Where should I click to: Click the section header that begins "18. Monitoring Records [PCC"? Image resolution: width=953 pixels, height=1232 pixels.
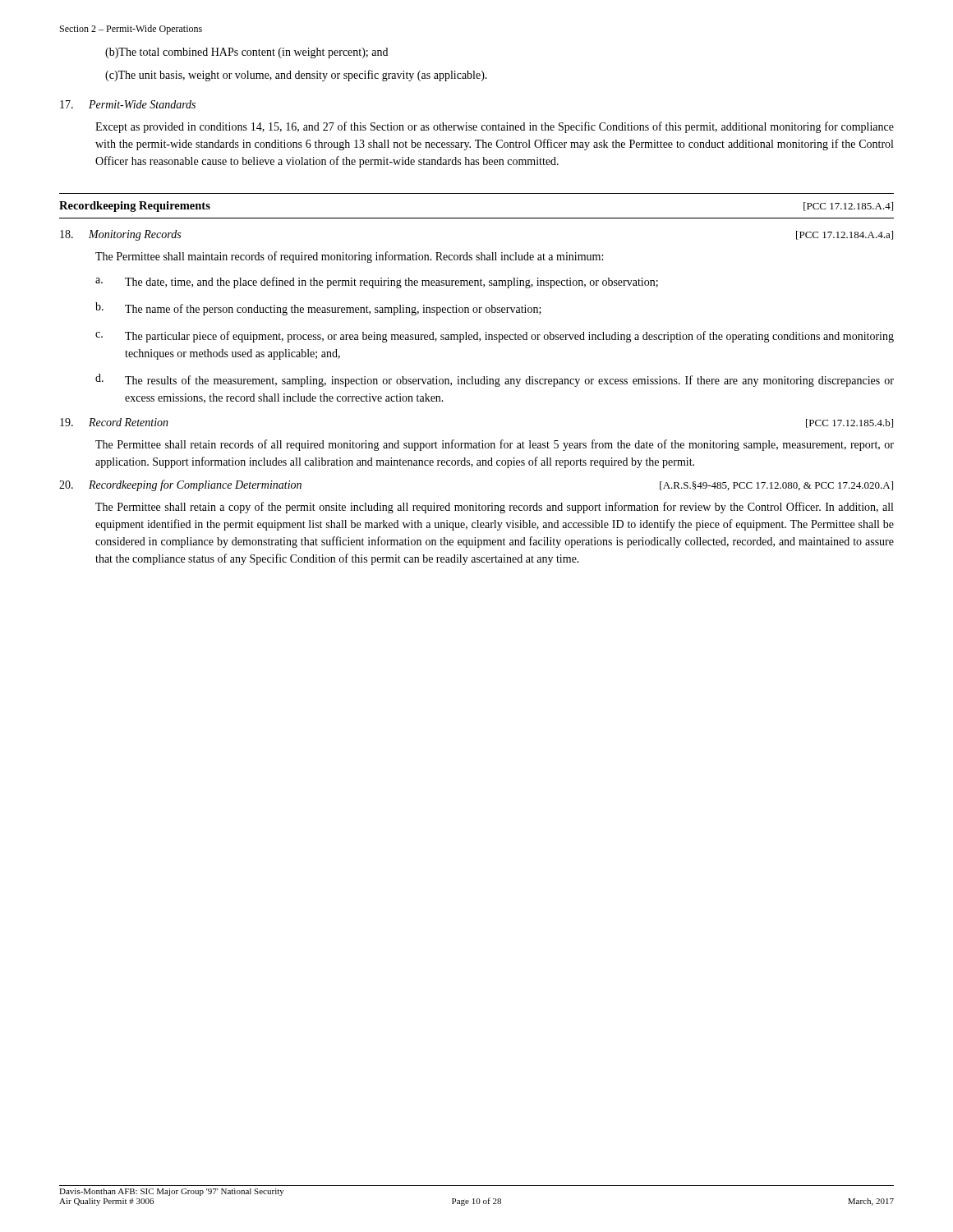coord(131,235)
